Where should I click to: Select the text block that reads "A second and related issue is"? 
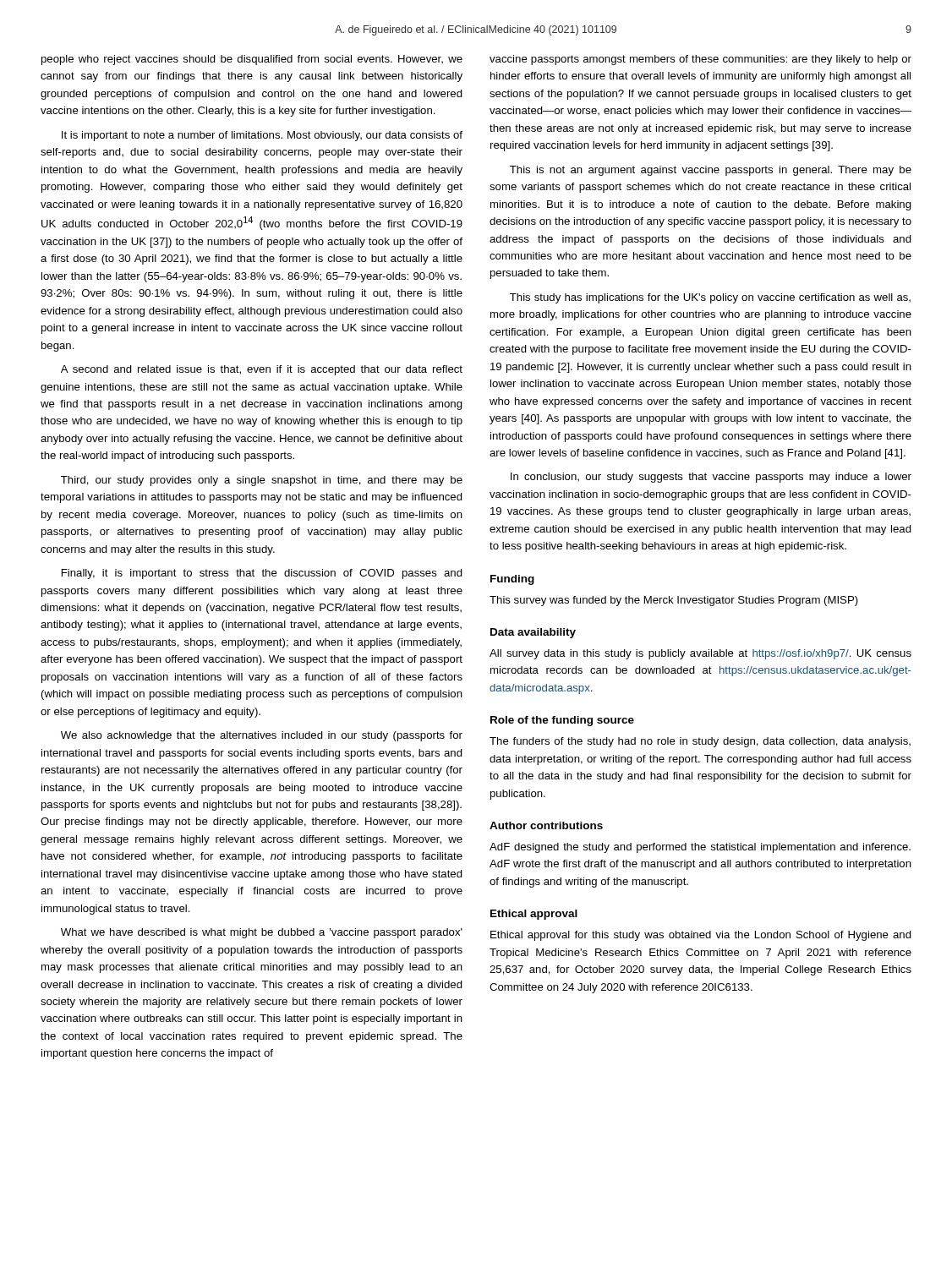click(x=252, y=413)
